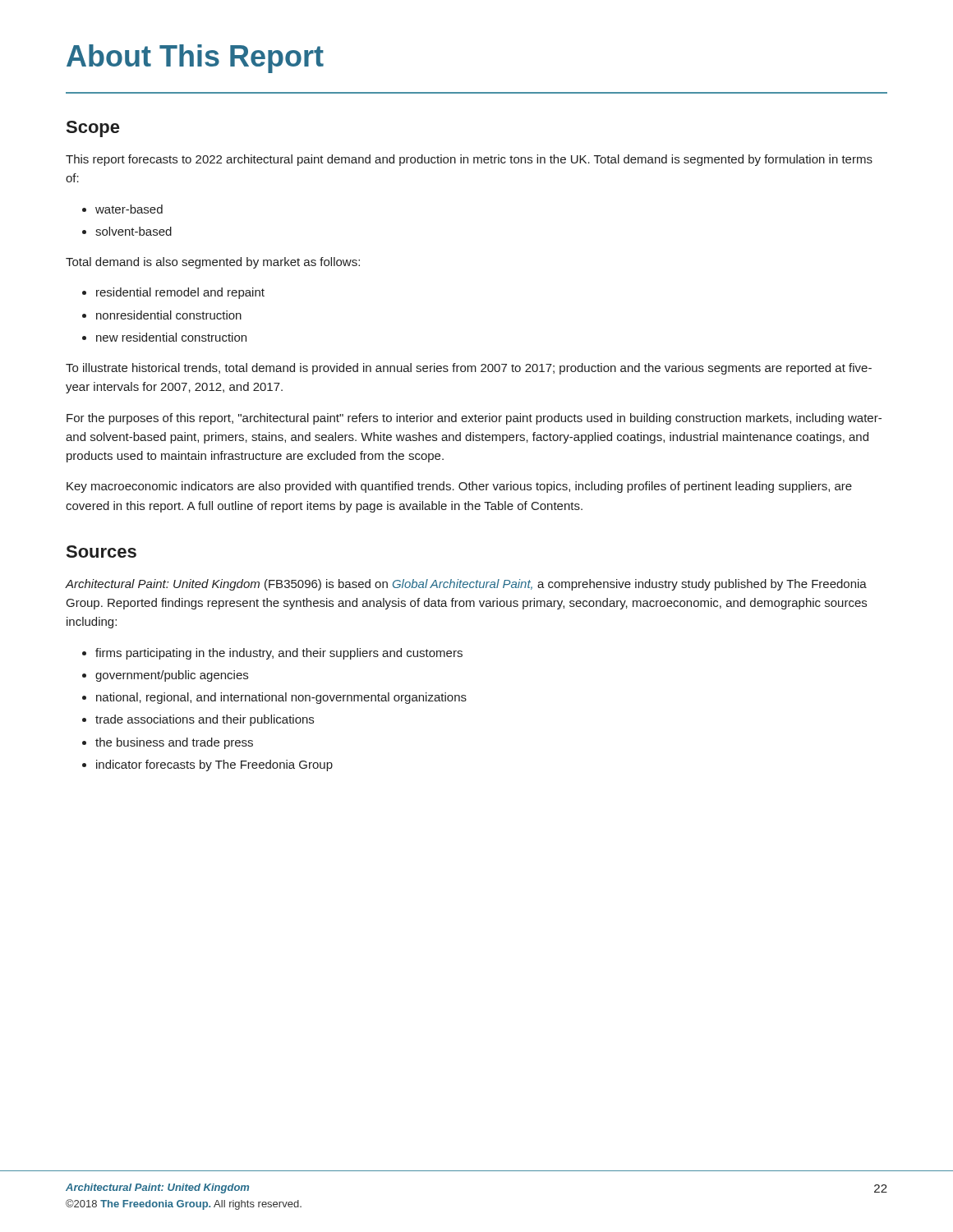Find "trade associations and their publications" on this page

tap(198, 720)
